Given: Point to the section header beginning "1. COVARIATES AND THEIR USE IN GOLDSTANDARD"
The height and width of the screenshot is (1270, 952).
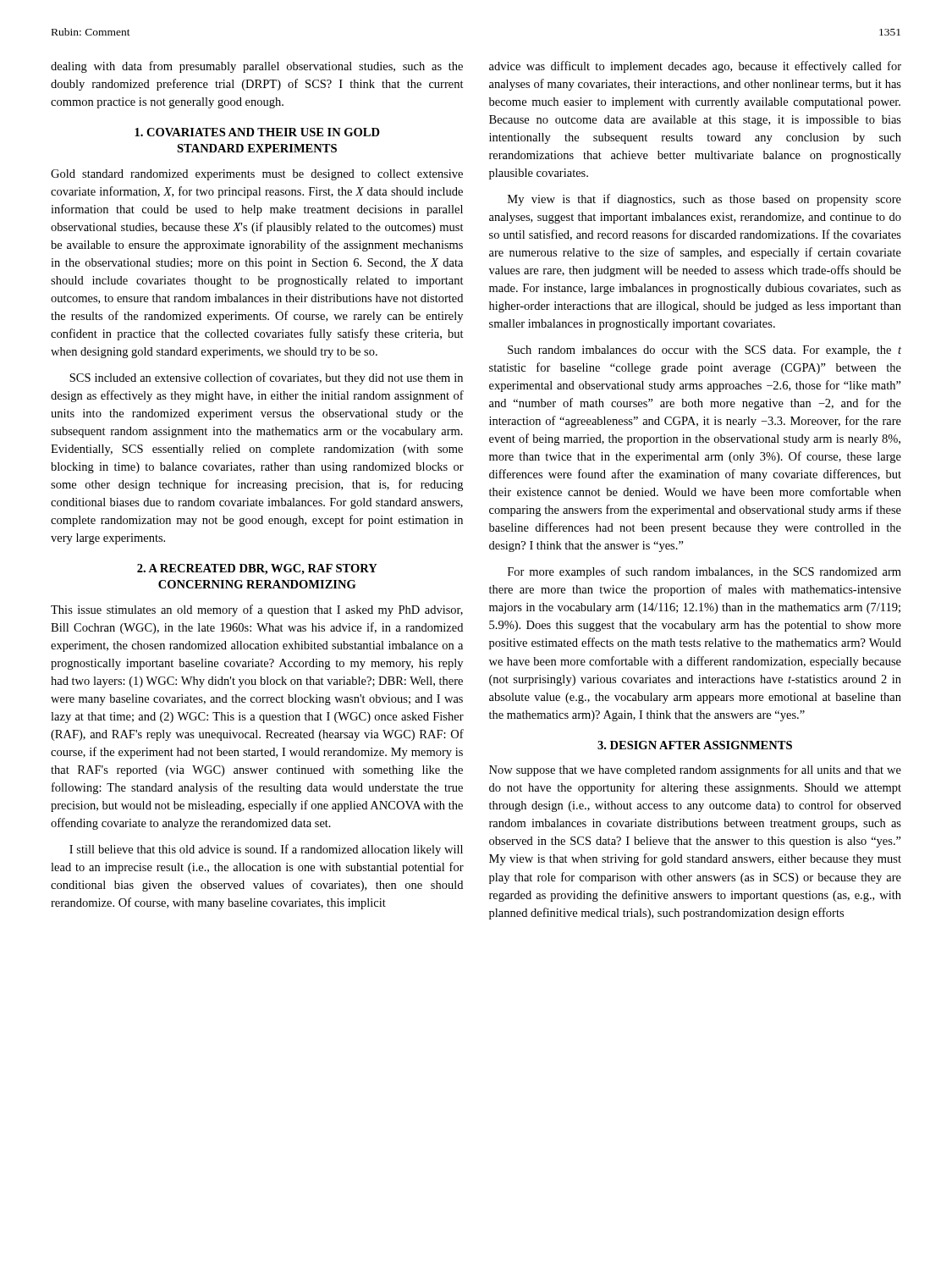Looking at the screenshot, I should (x=257, y=140).
